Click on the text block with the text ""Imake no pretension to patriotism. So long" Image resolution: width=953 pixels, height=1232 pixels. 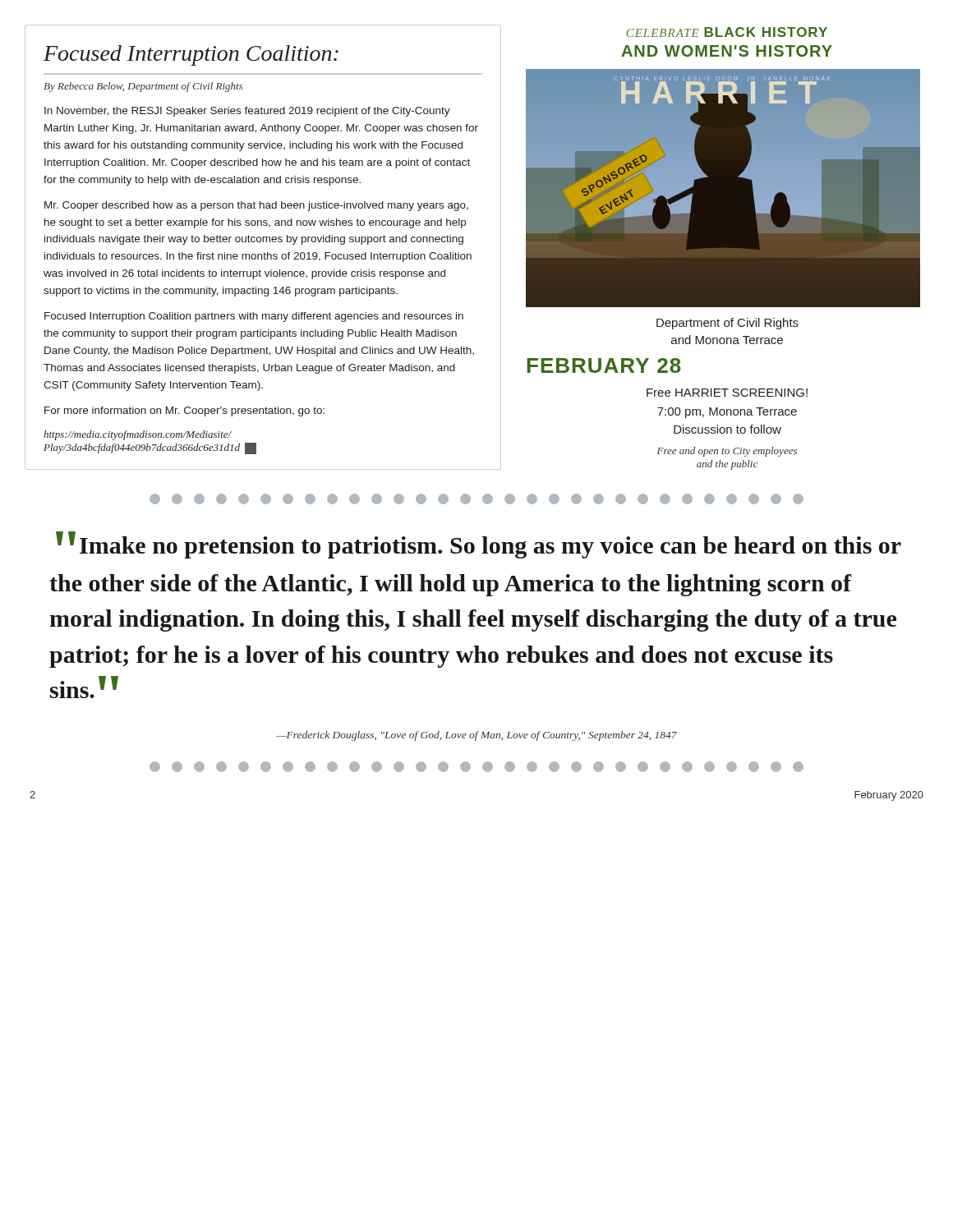pyautogui.click(x=476, y=618)
